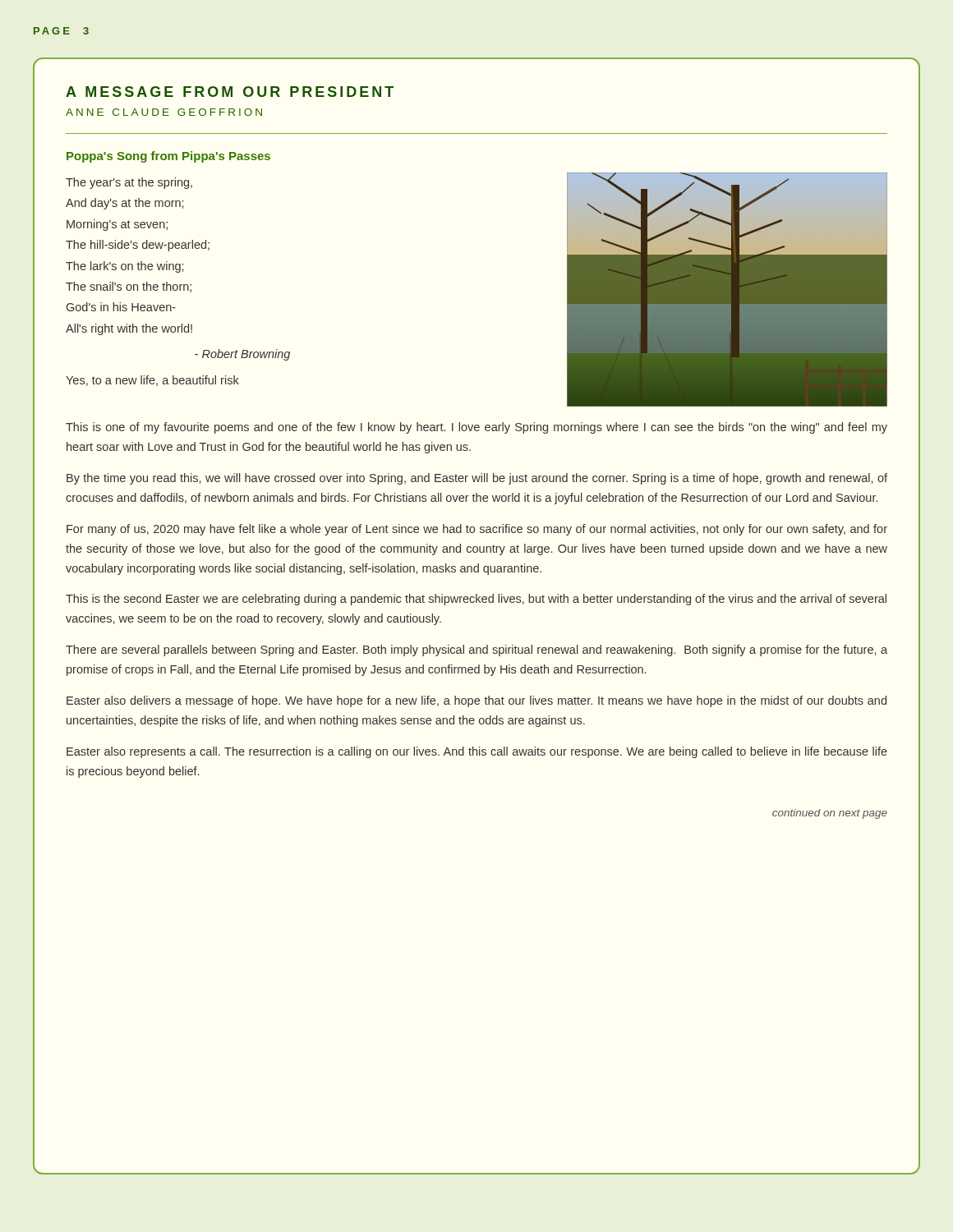Navigate to the passage starting "This is the second Easter"
953x1232 pixels.
pyautogui.click(x=476, y=609)
